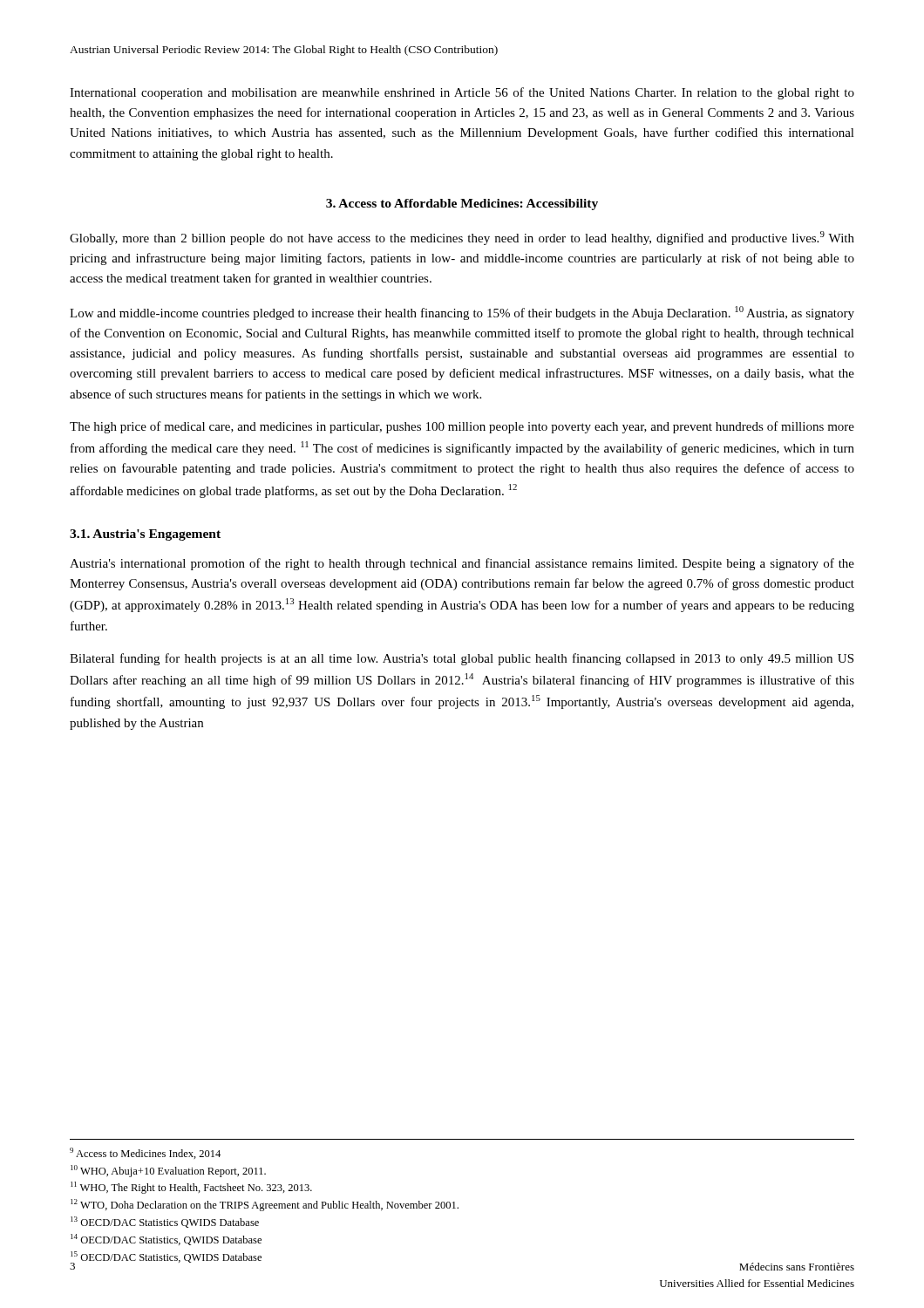Viewport: 924px width, 1308px height.
Task: Locate the footnote that says "9 Access to Medicines Index, 2014"
Action: pyautogui.click(x=145, y=1153)
